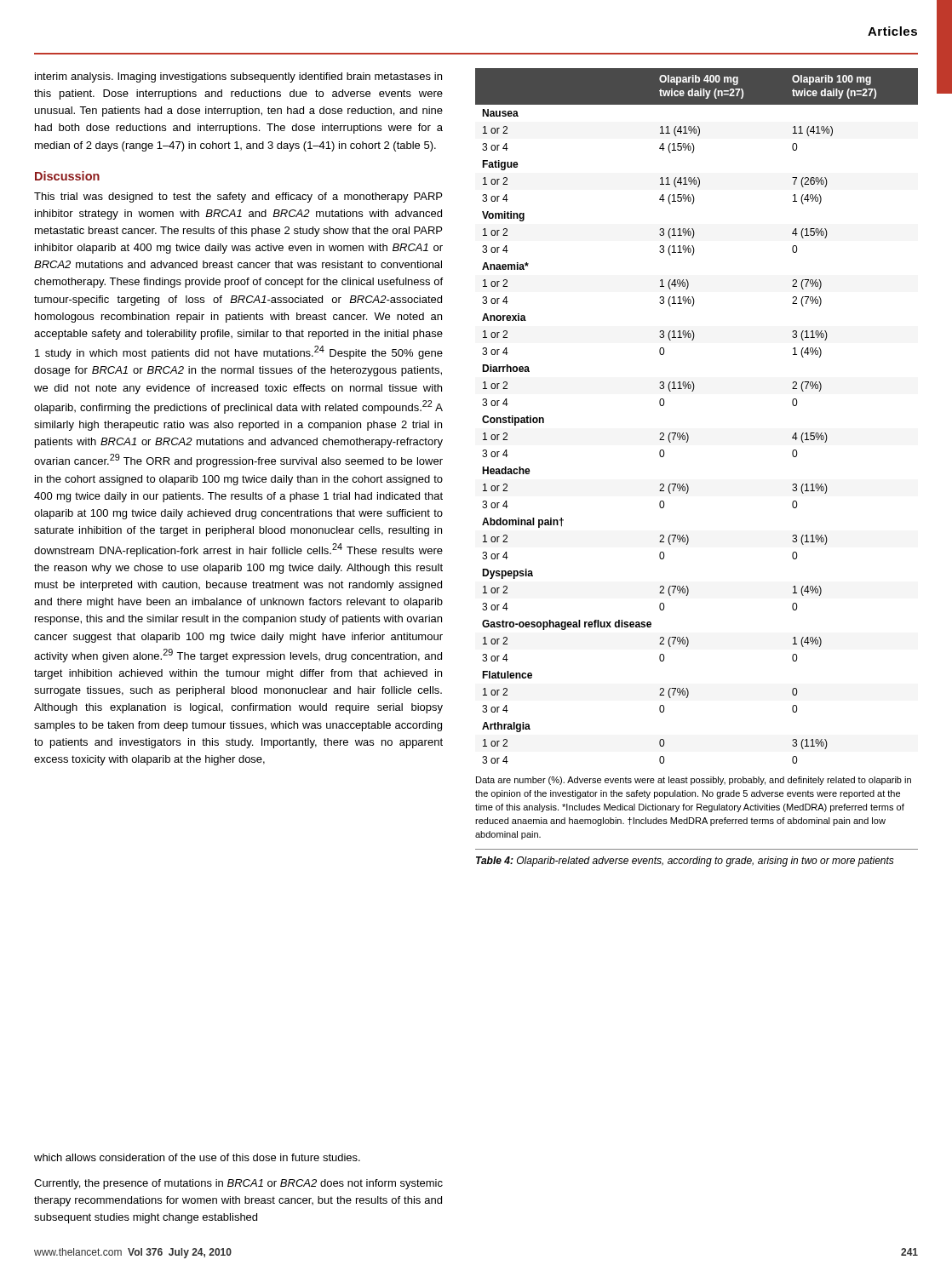
Task: Find the block on this page that starts "Currently, the presence of mutations"
Action: tap(238, 1200)
